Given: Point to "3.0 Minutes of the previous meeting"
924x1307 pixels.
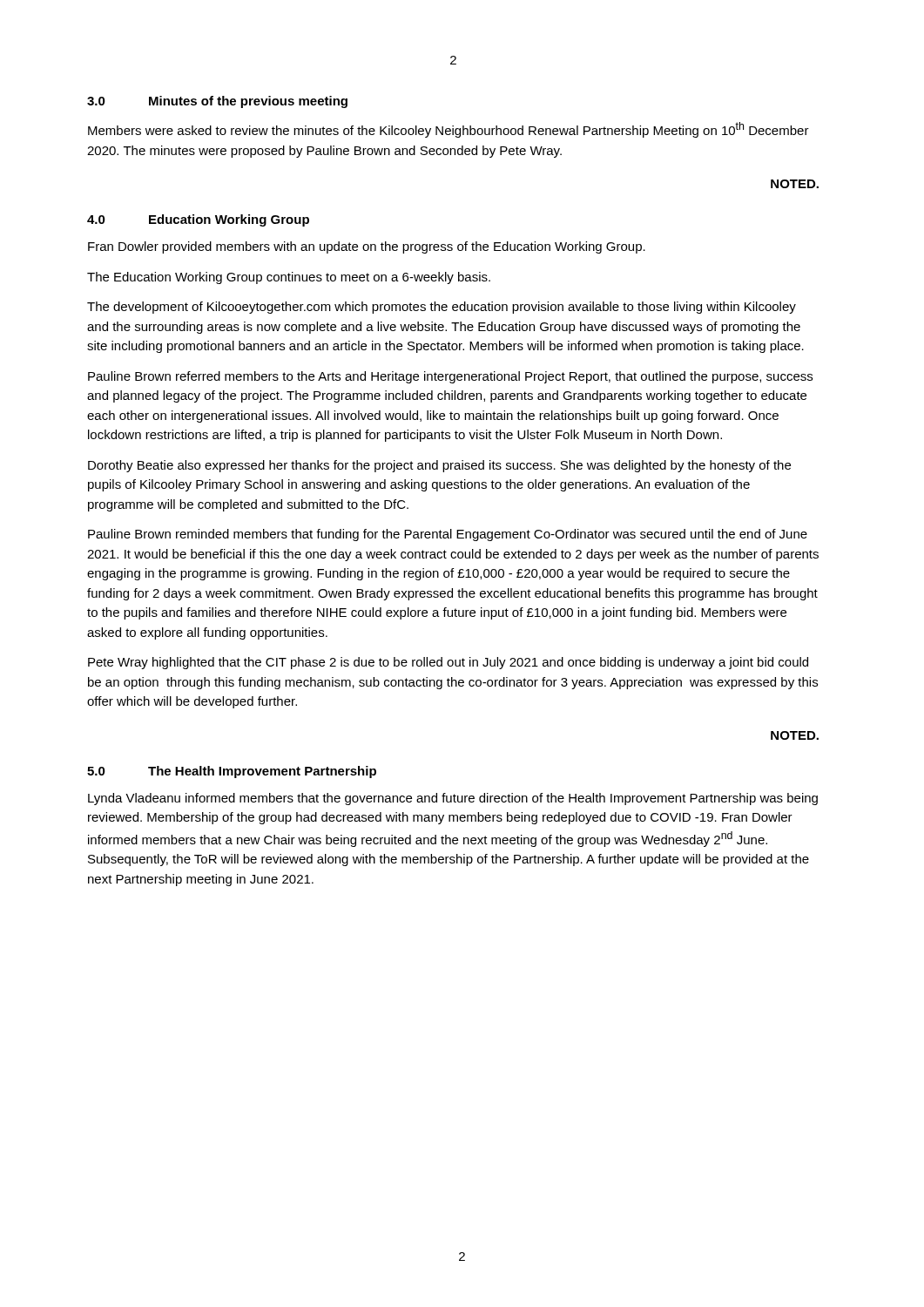Looking at the screenshot, I should point(218,101).
